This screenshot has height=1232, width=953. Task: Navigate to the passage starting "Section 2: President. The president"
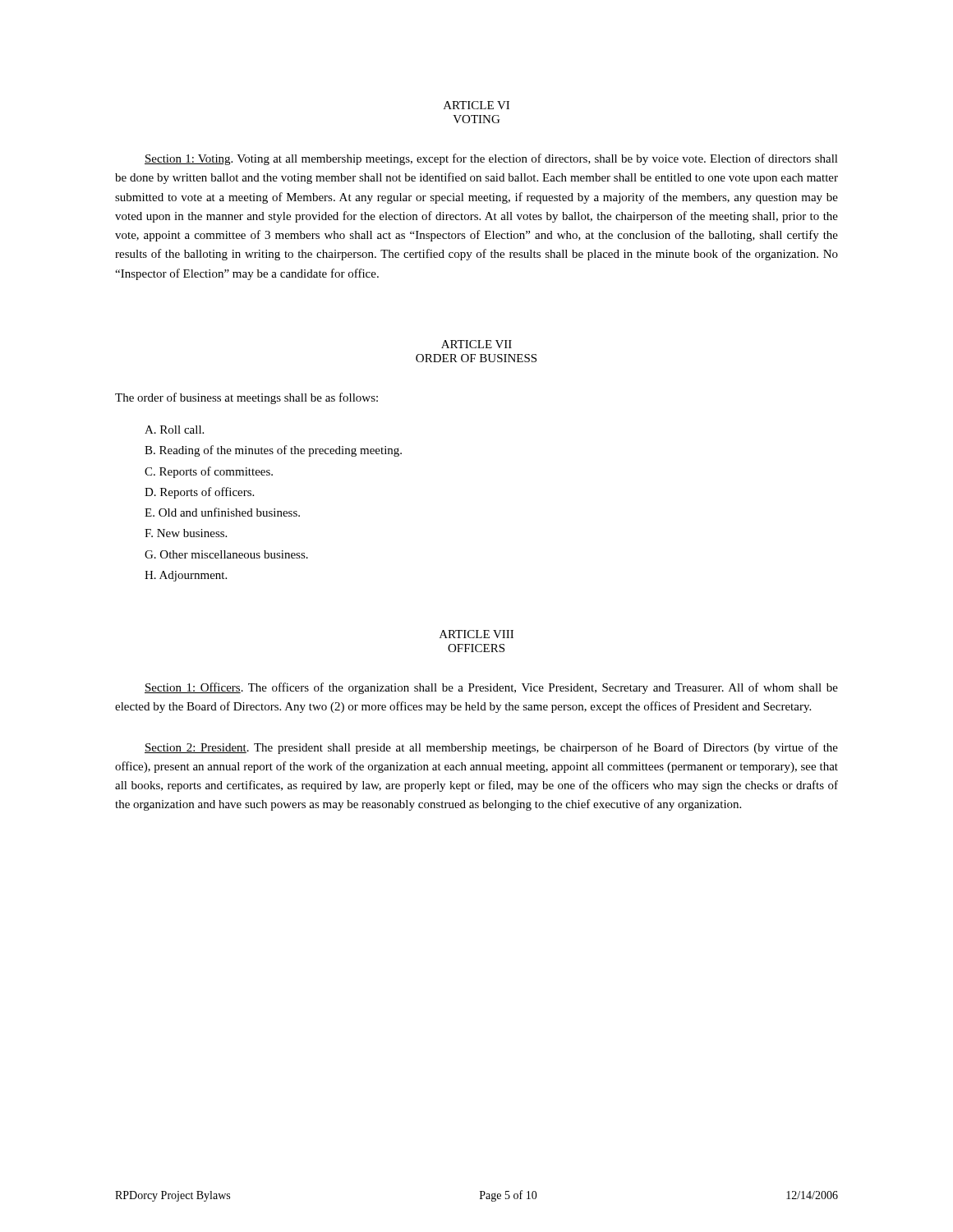476,776
